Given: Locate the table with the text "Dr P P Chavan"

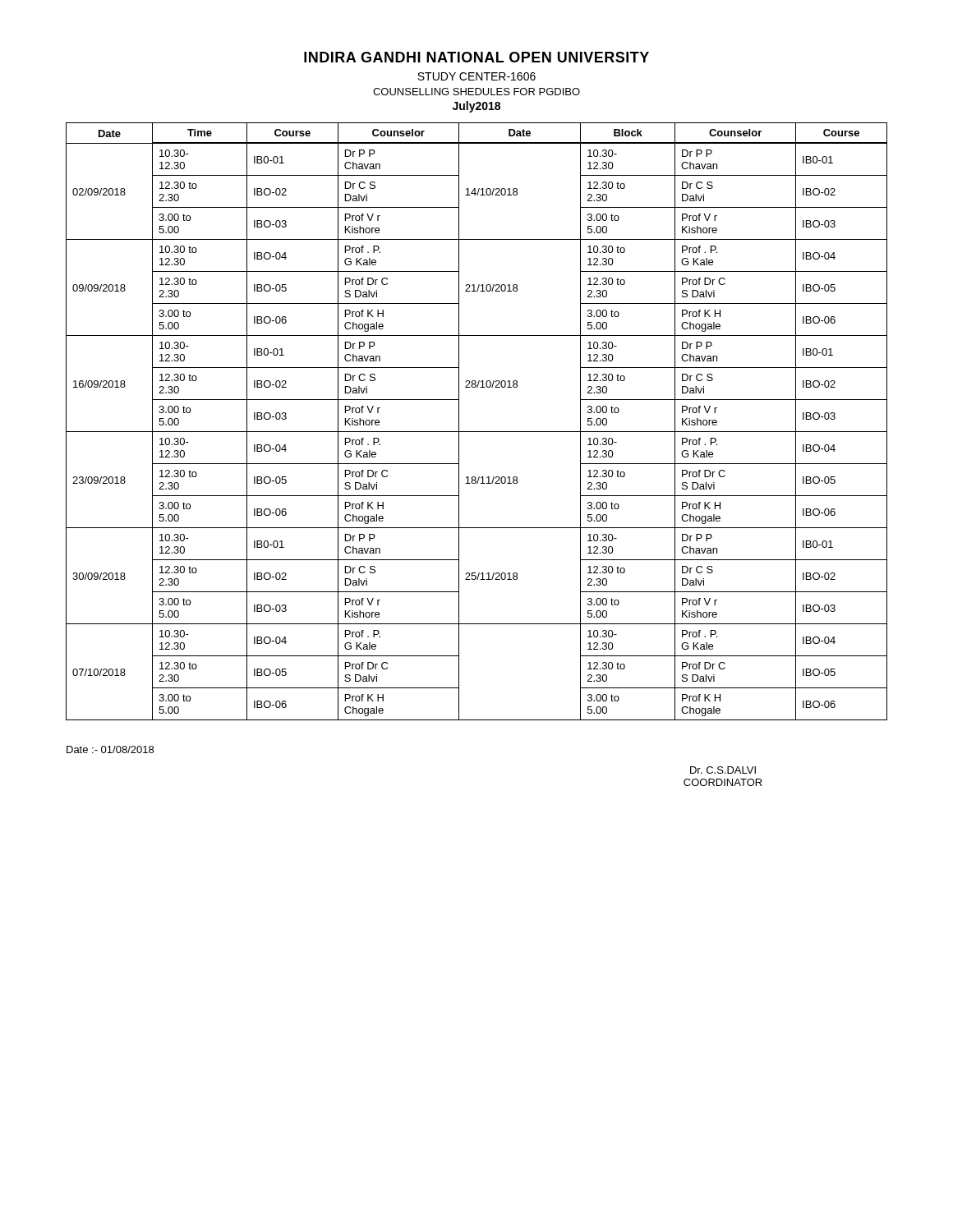Looking at the screenshot, I should tap(476, 421).
